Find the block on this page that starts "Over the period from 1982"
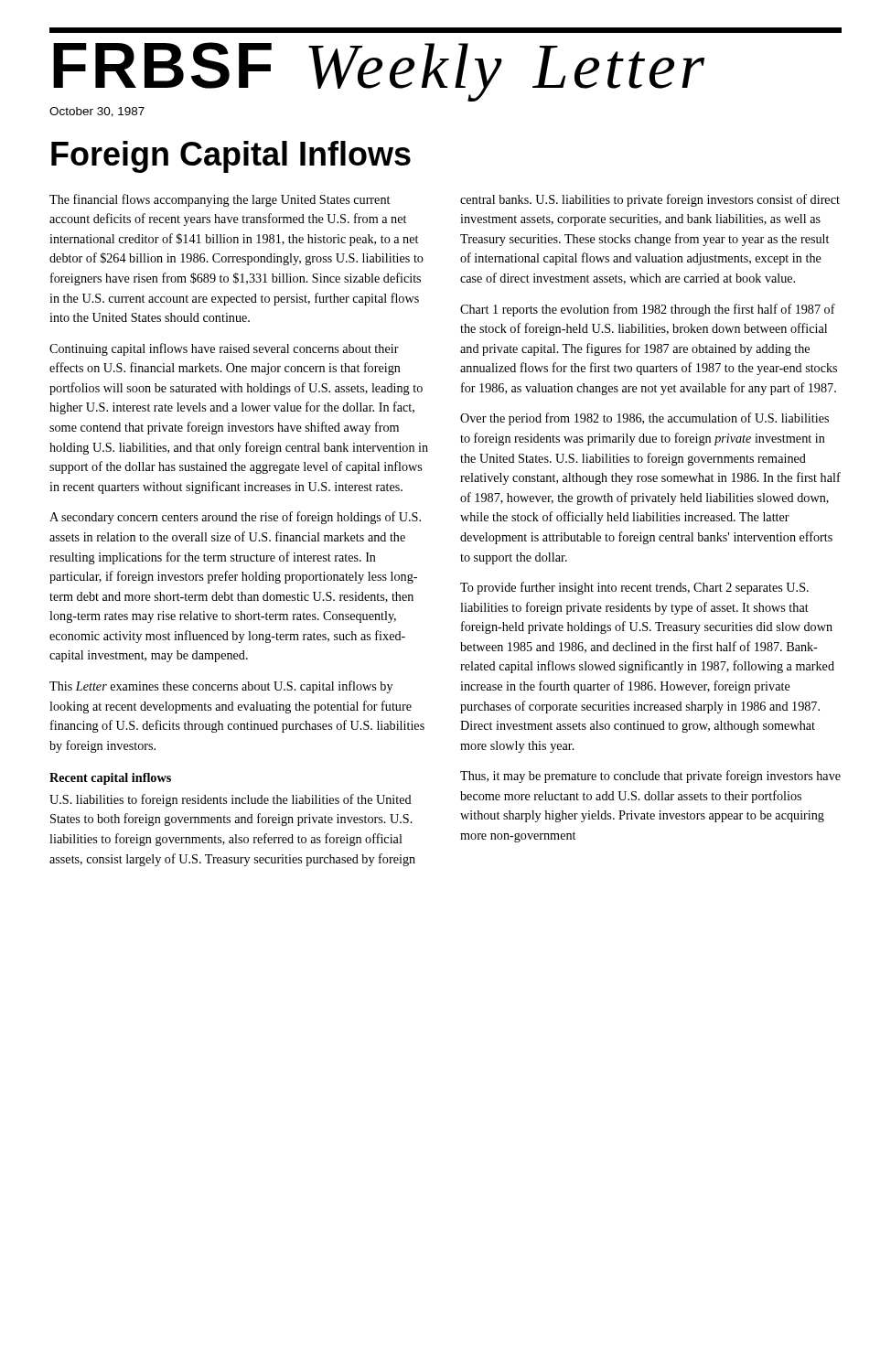The image size is (891, 1372). tap(651, 488)
